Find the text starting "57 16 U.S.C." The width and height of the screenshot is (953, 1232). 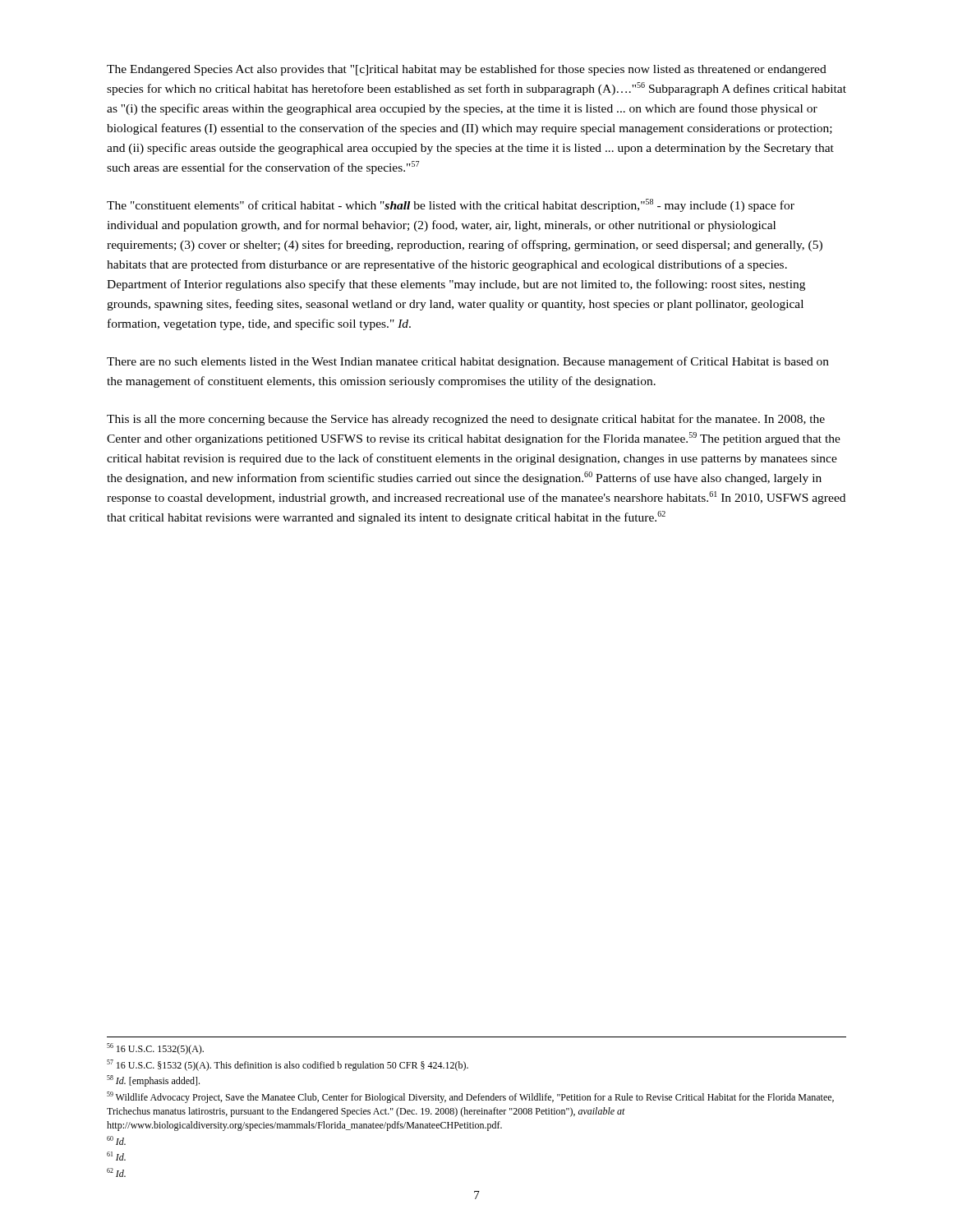click(x=288, y=1065)
